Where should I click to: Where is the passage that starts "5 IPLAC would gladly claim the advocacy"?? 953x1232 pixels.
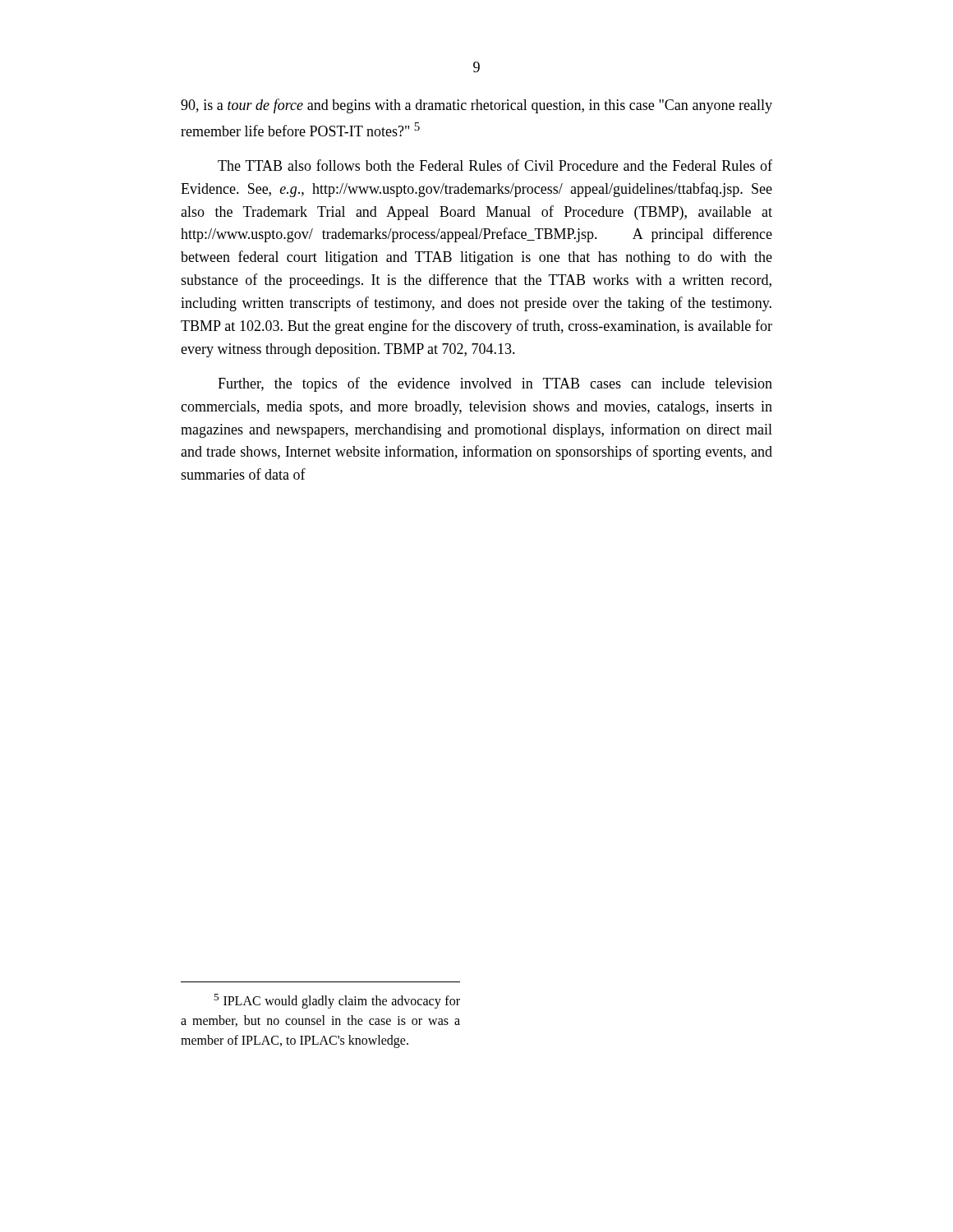pos(320,1020)
